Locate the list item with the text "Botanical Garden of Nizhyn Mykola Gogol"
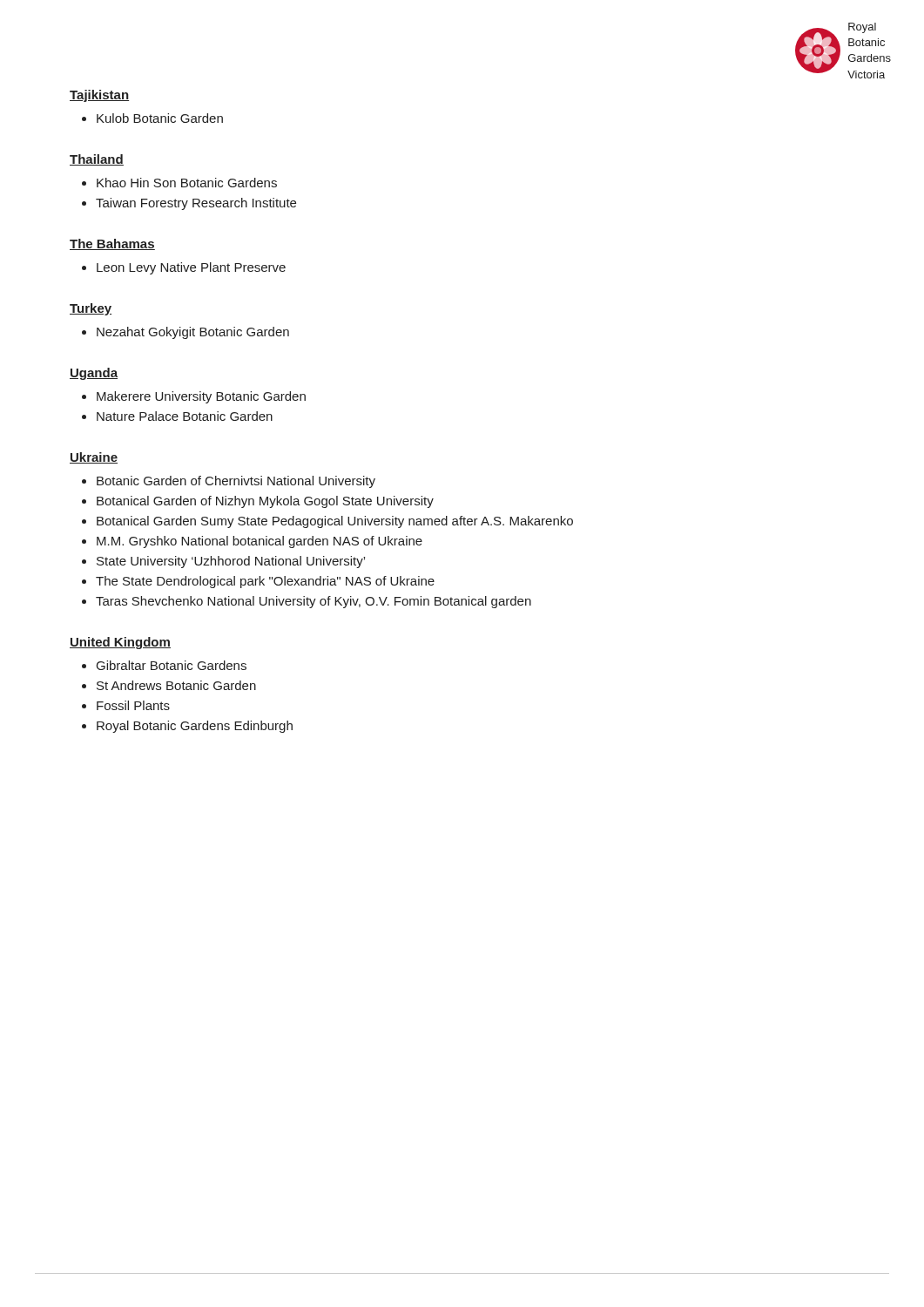Screen dimensions: 1307x924 (265, 501)
